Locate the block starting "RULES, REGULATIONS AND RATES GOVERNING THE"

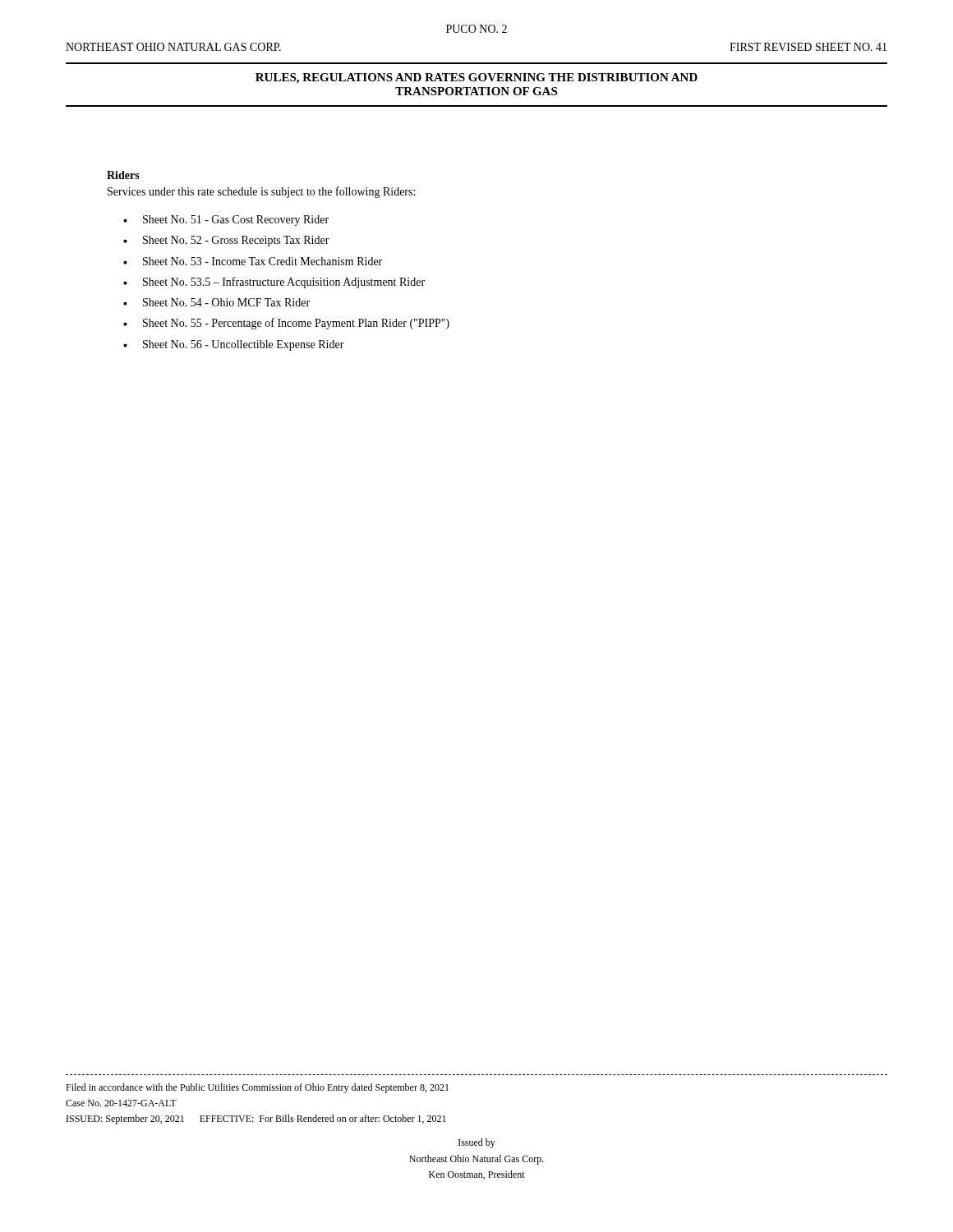[x=476, y=85]
